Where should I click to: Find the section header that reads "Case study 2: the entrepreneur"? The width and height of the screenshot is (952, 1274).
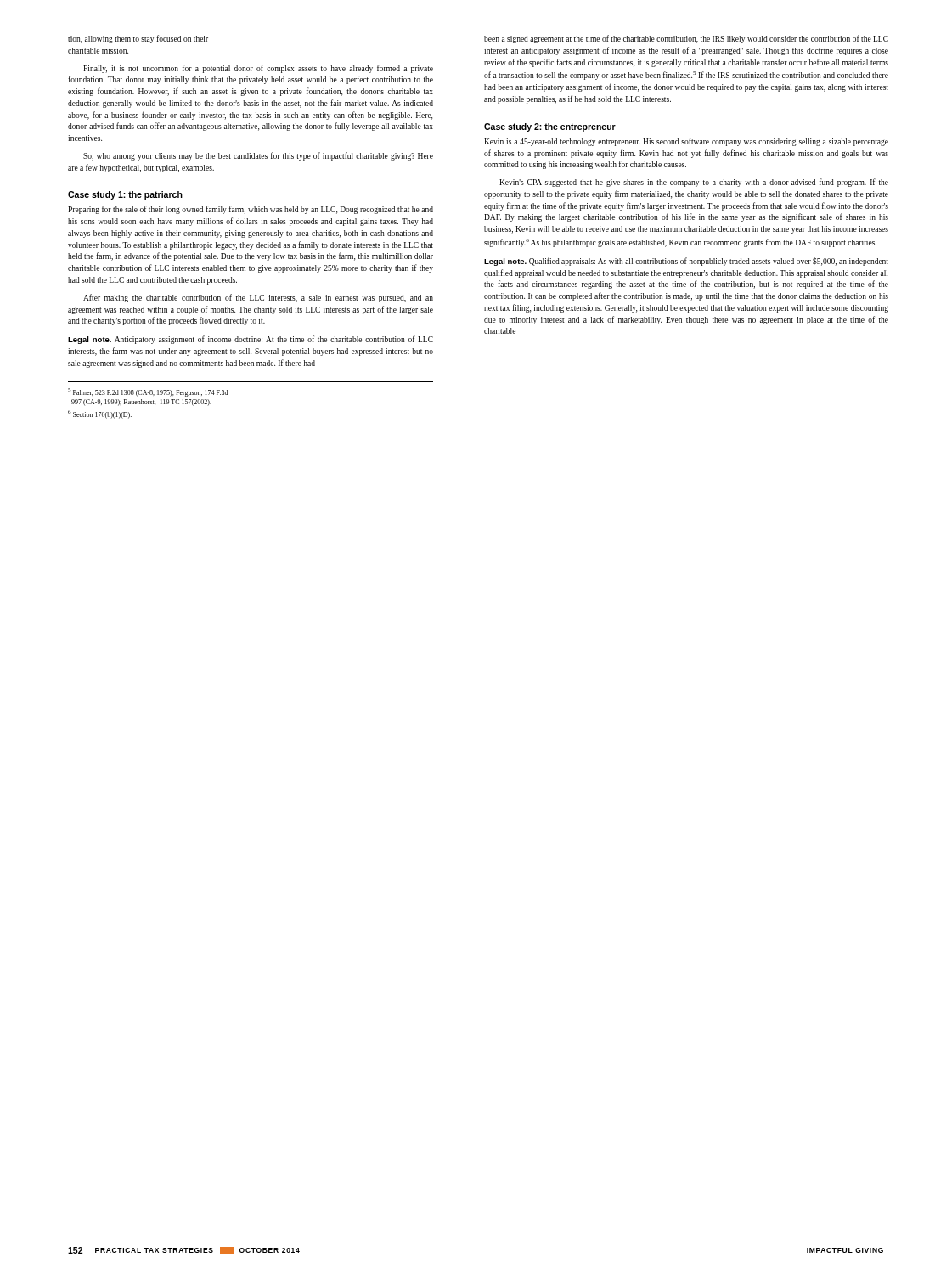point(550,126)
